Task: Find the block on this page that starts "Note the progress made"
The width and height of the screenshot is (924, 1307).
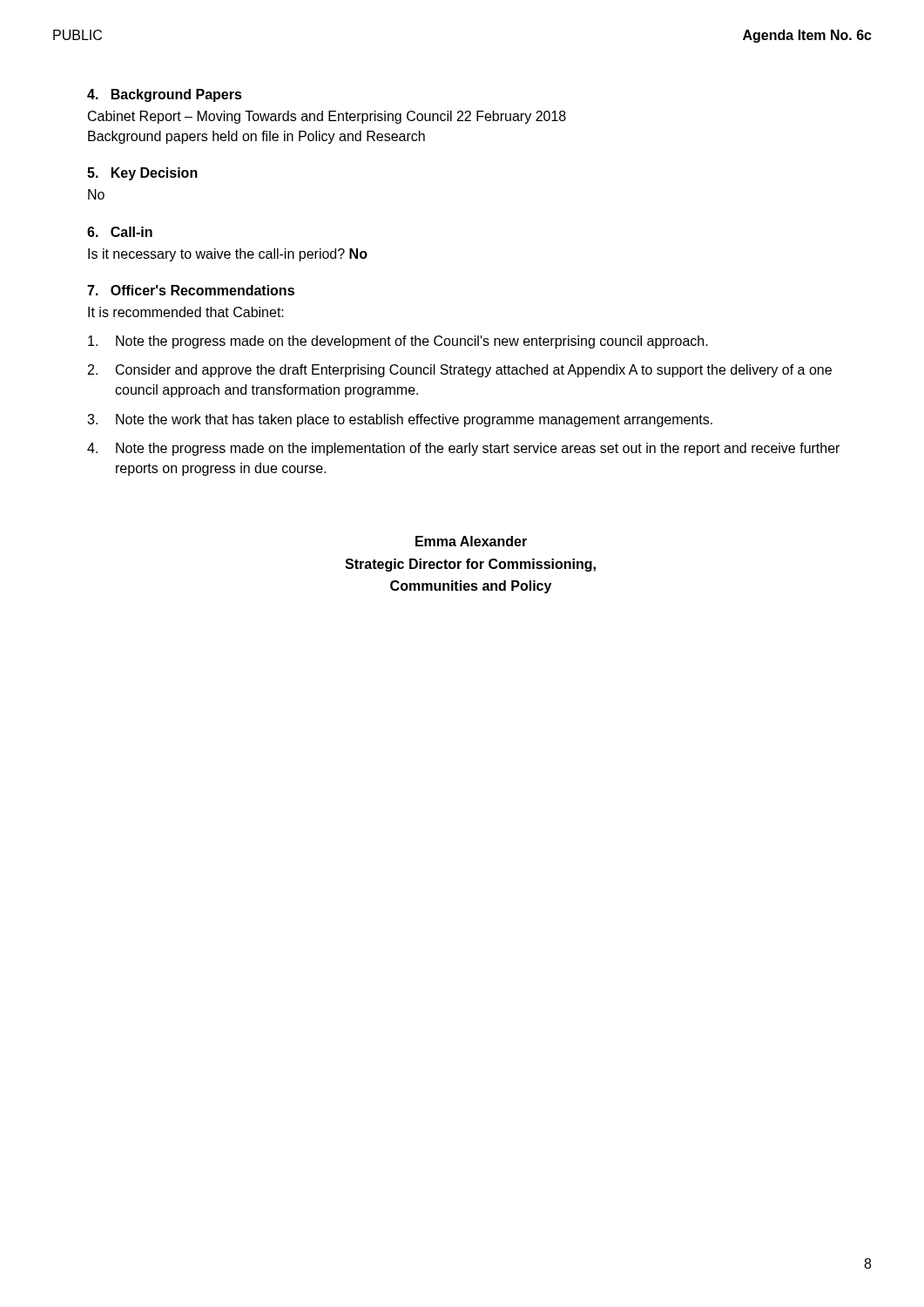Action: pyautogui.click(x=471, y=341)
